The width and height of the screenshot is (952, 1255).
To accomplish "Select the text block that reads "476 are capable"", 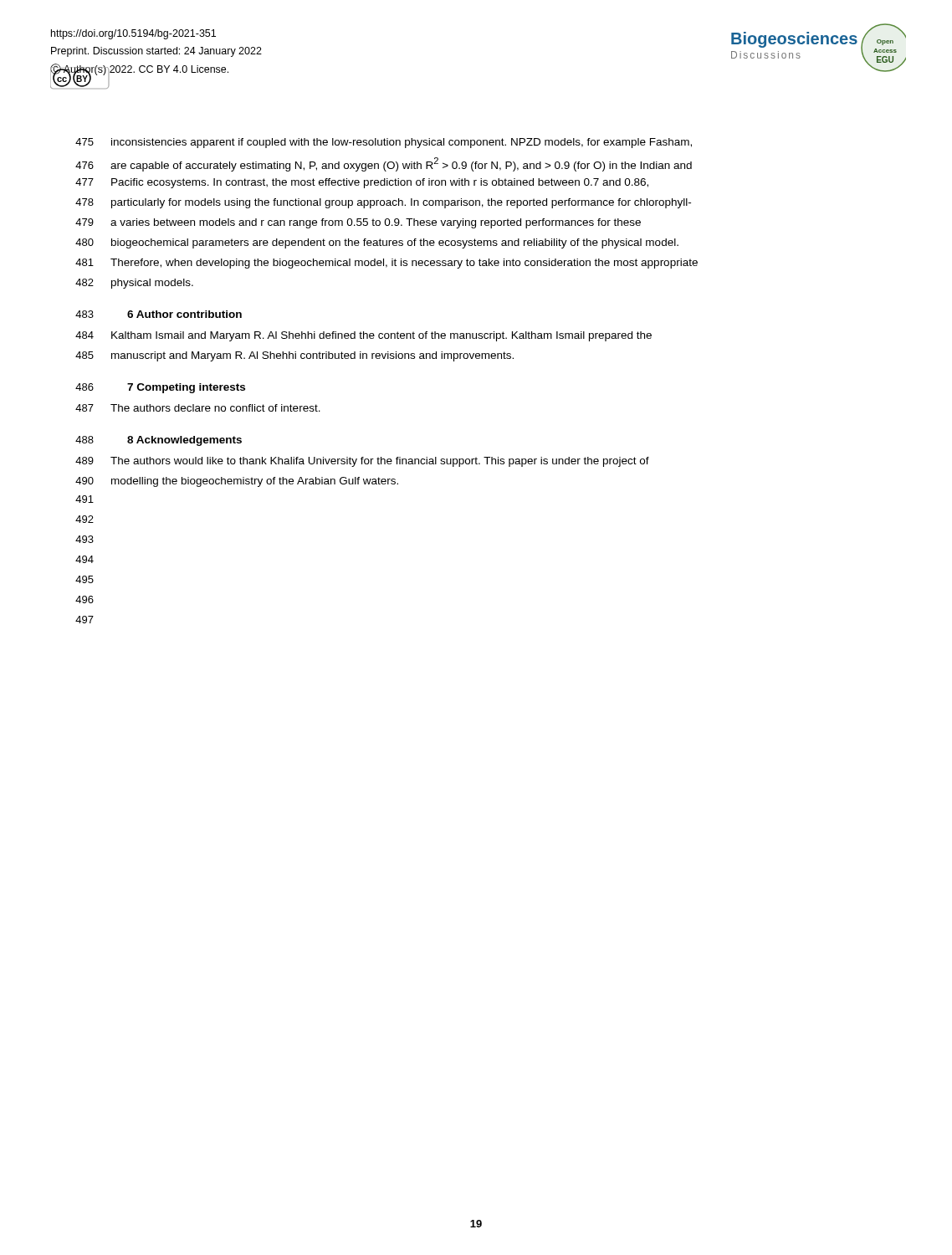I will [x=476, y=164].
